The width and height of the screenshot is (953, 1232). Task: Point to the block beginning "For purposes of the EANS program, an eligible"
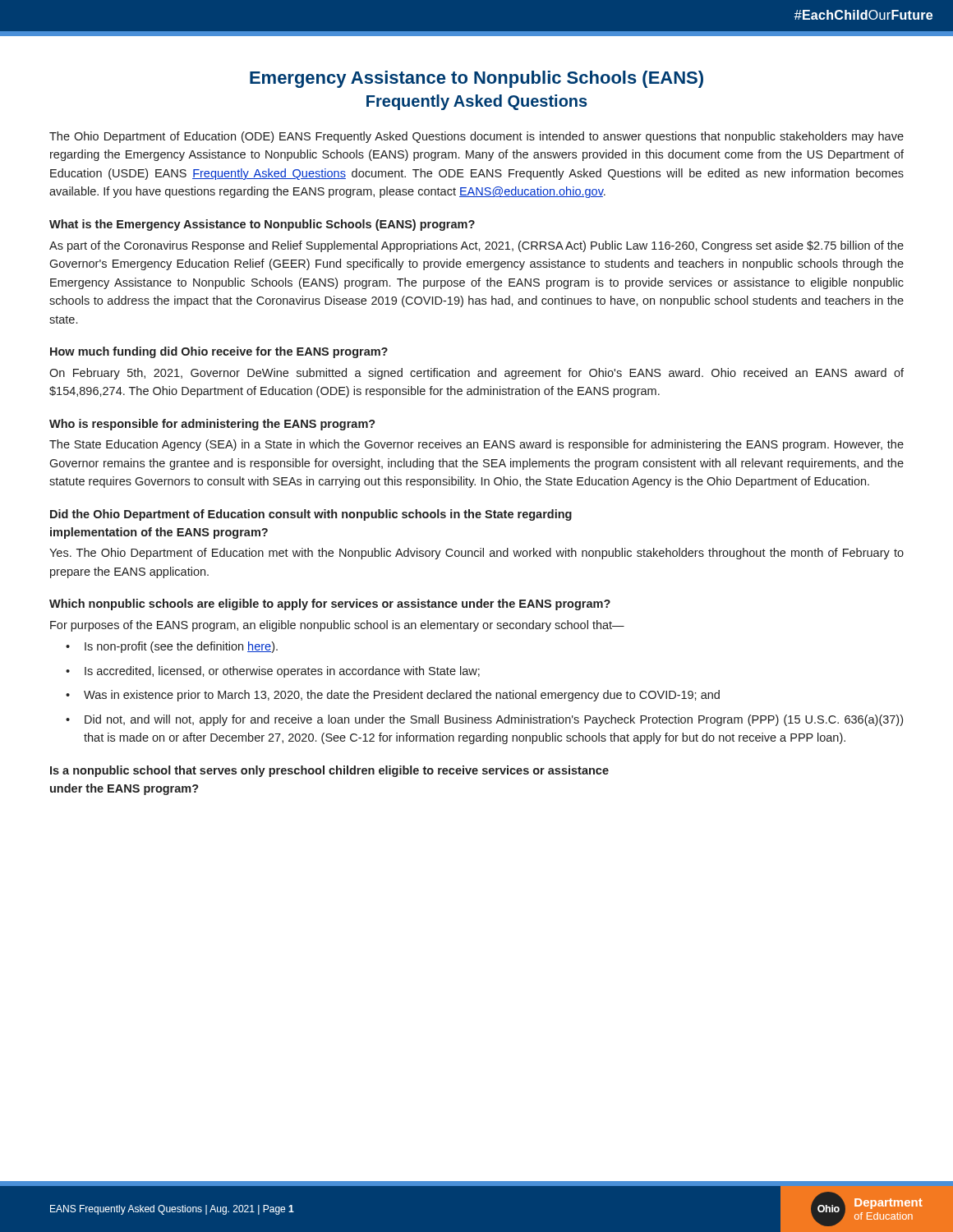point(337,625)
